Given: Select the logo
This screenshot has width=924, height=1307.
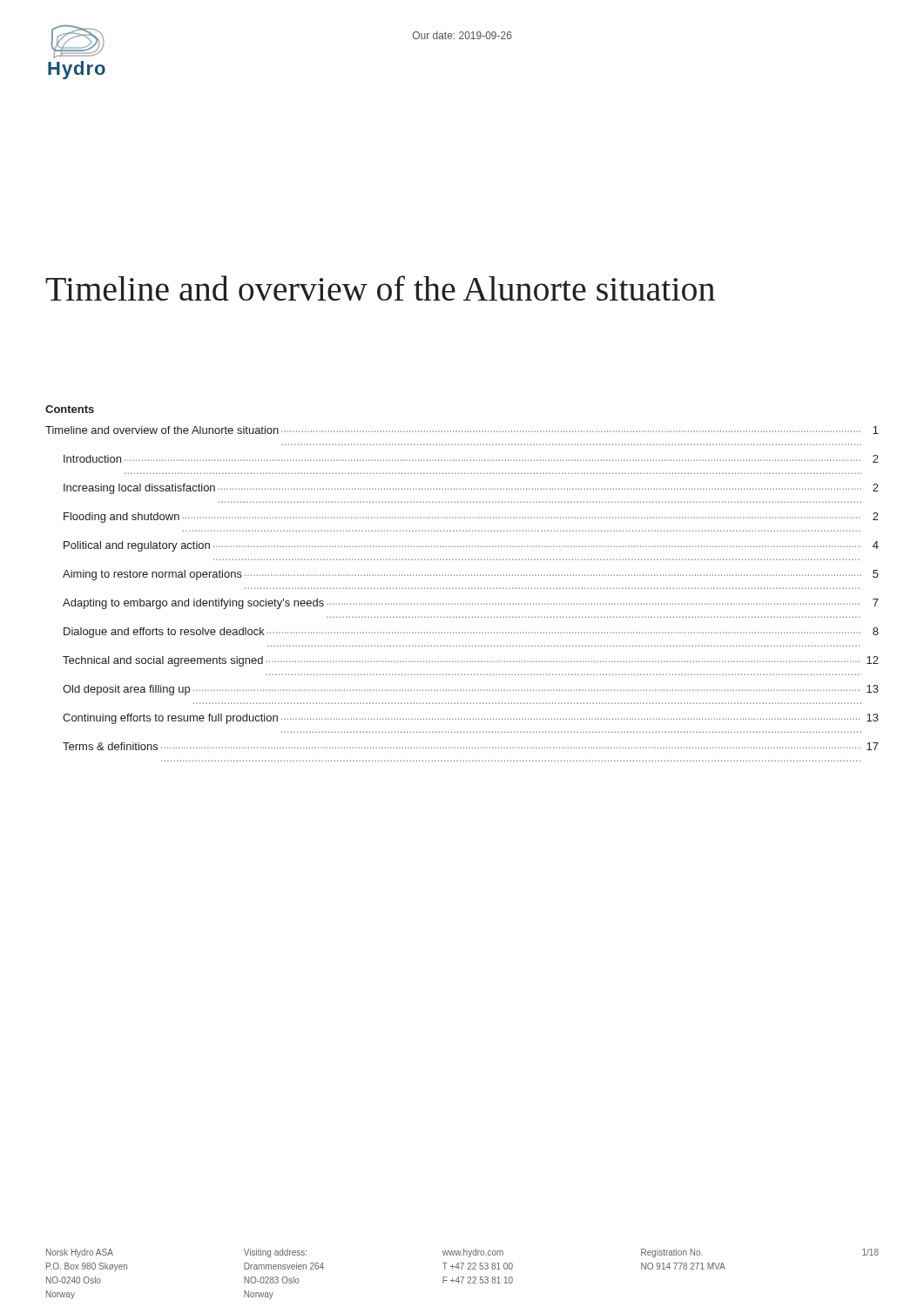Looking at the screenshot, I should (x=77, y=53).
